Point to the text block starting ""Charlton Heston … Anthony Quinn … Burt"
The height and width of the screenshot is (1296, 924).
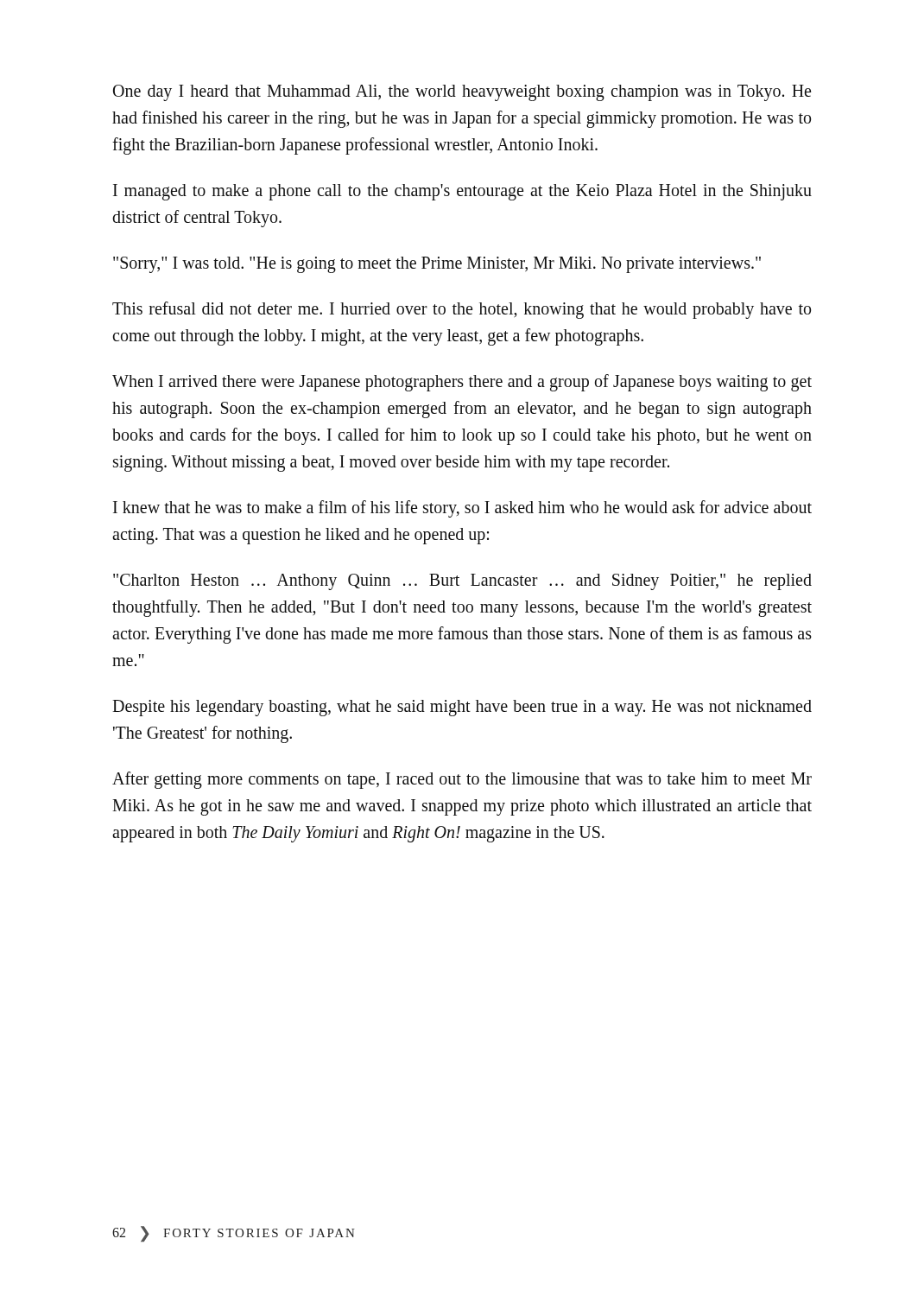point(462,620)
